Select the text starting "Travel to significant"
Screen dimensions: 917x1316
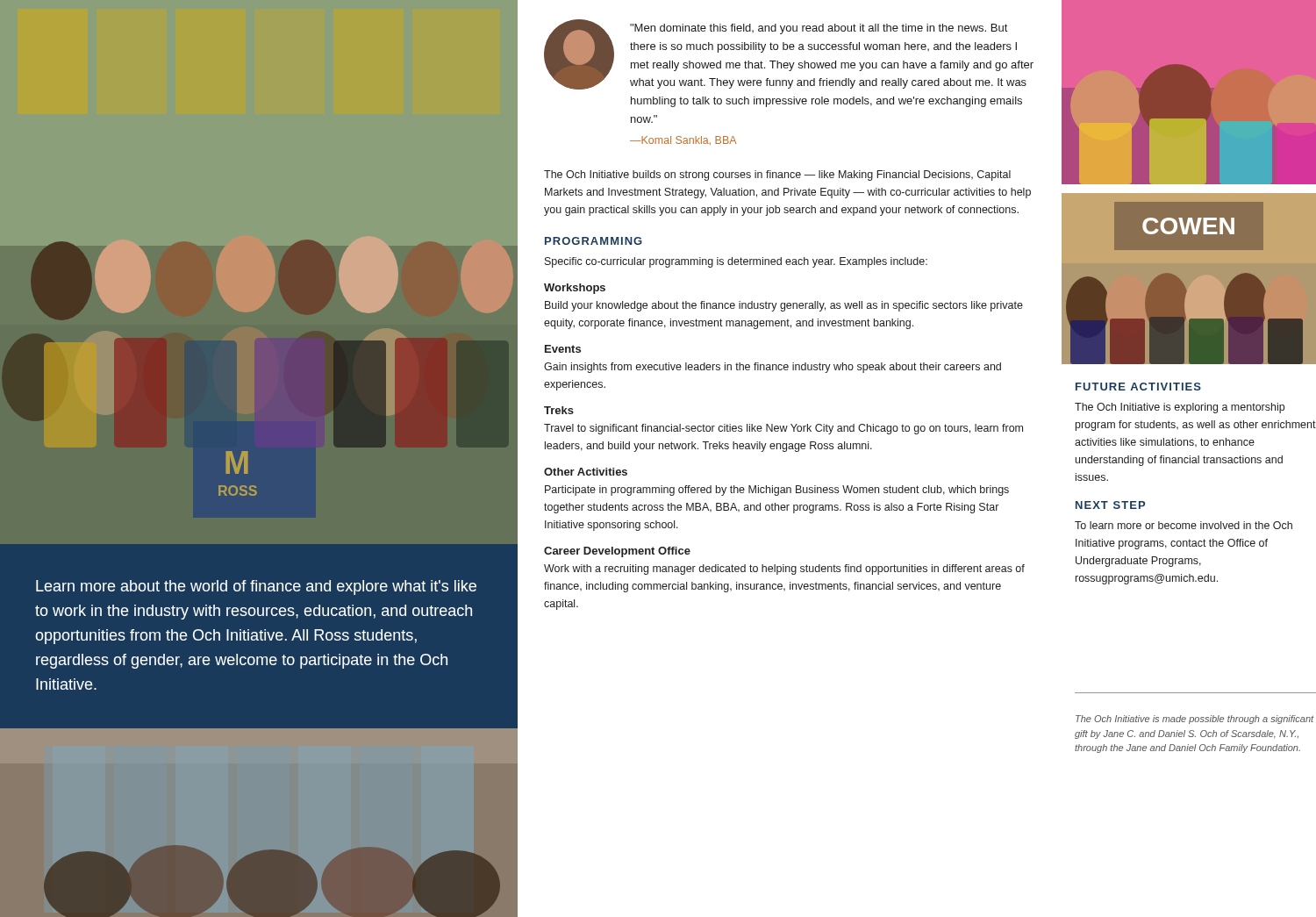[x=784, y=437]
